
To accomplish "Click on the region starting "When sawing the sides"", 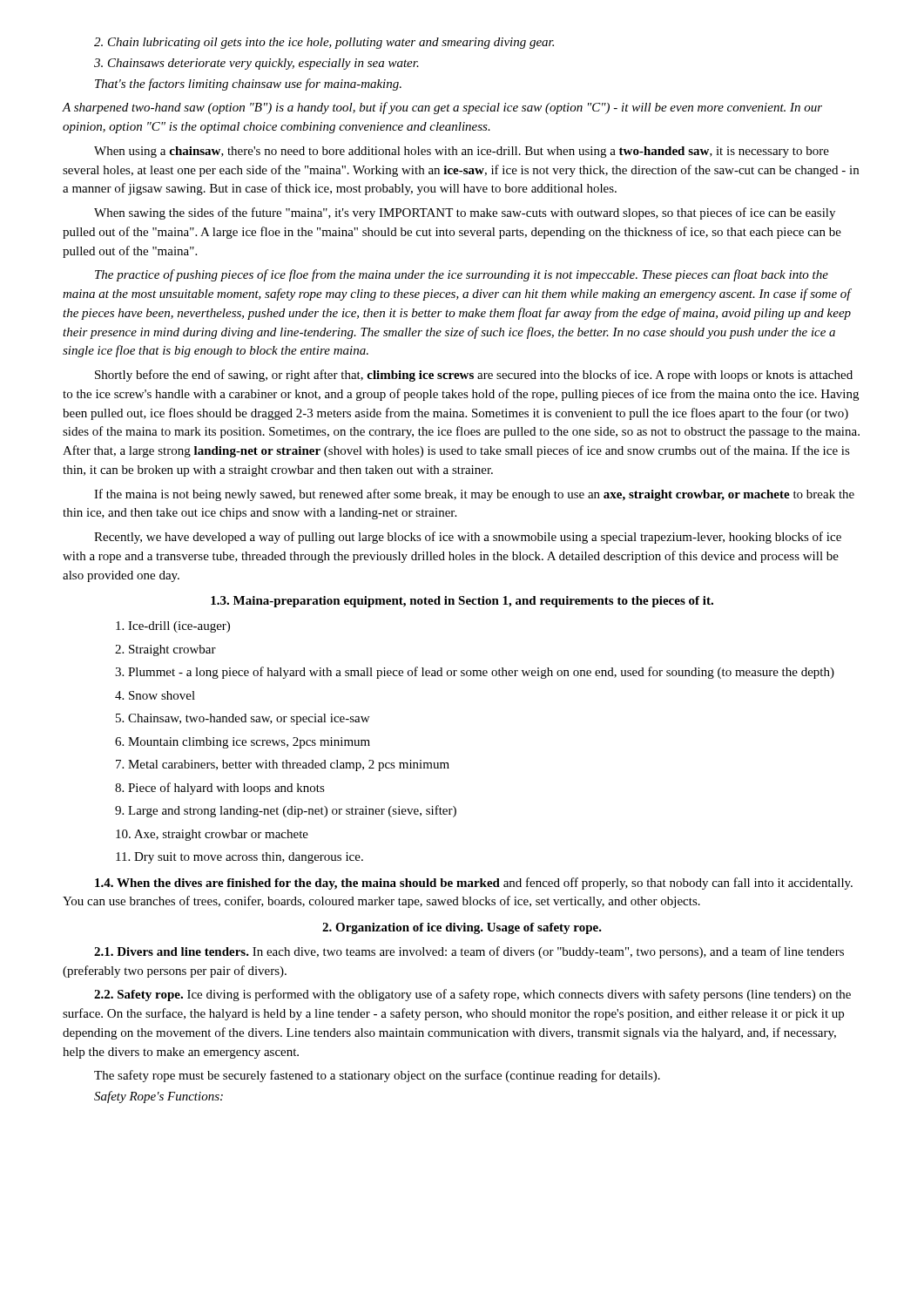I will pyautogui.click(x=452, y=232).
